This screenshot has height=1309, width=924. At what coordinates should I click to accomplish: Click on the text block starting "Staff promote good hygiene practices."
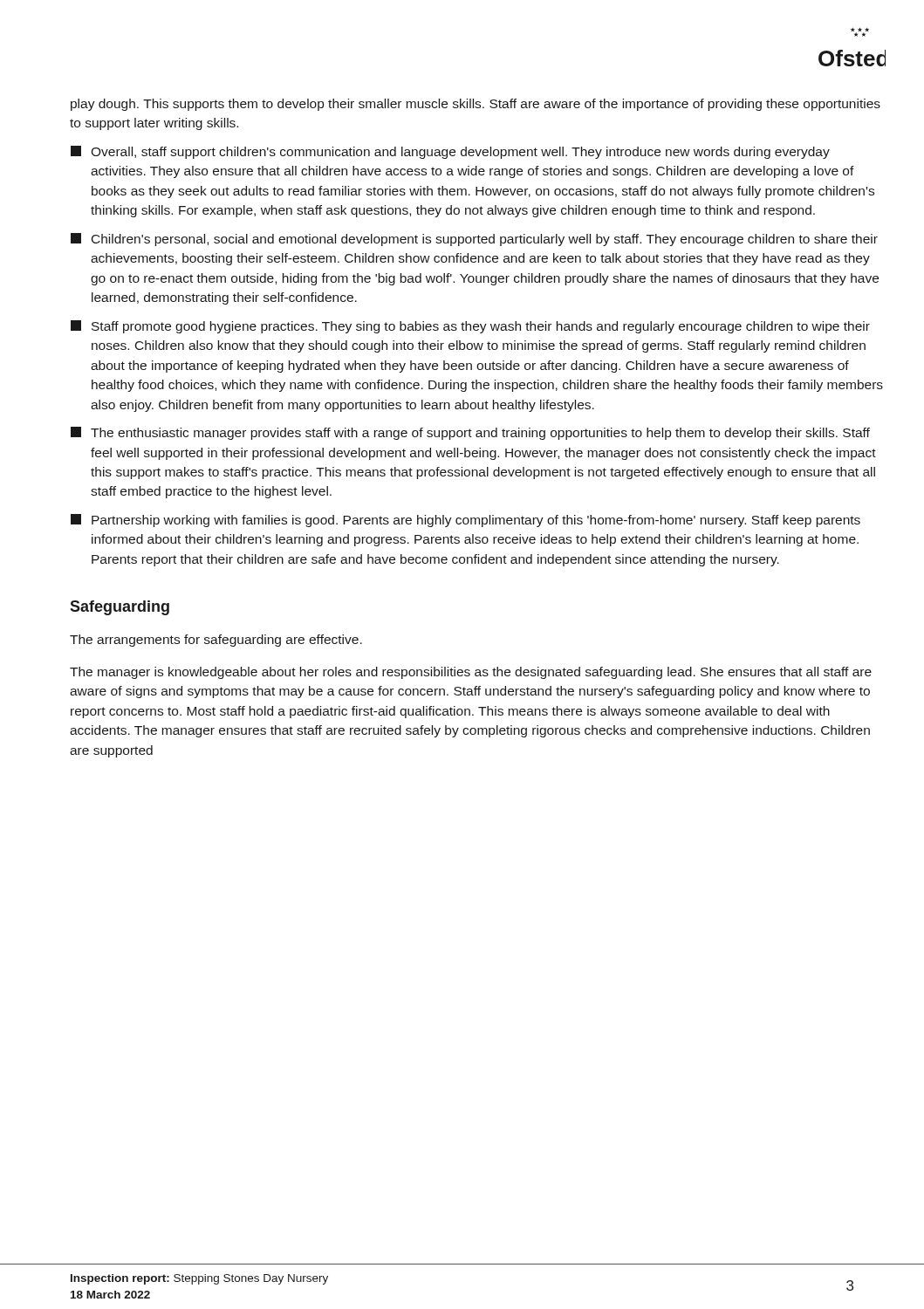point(478,366)
